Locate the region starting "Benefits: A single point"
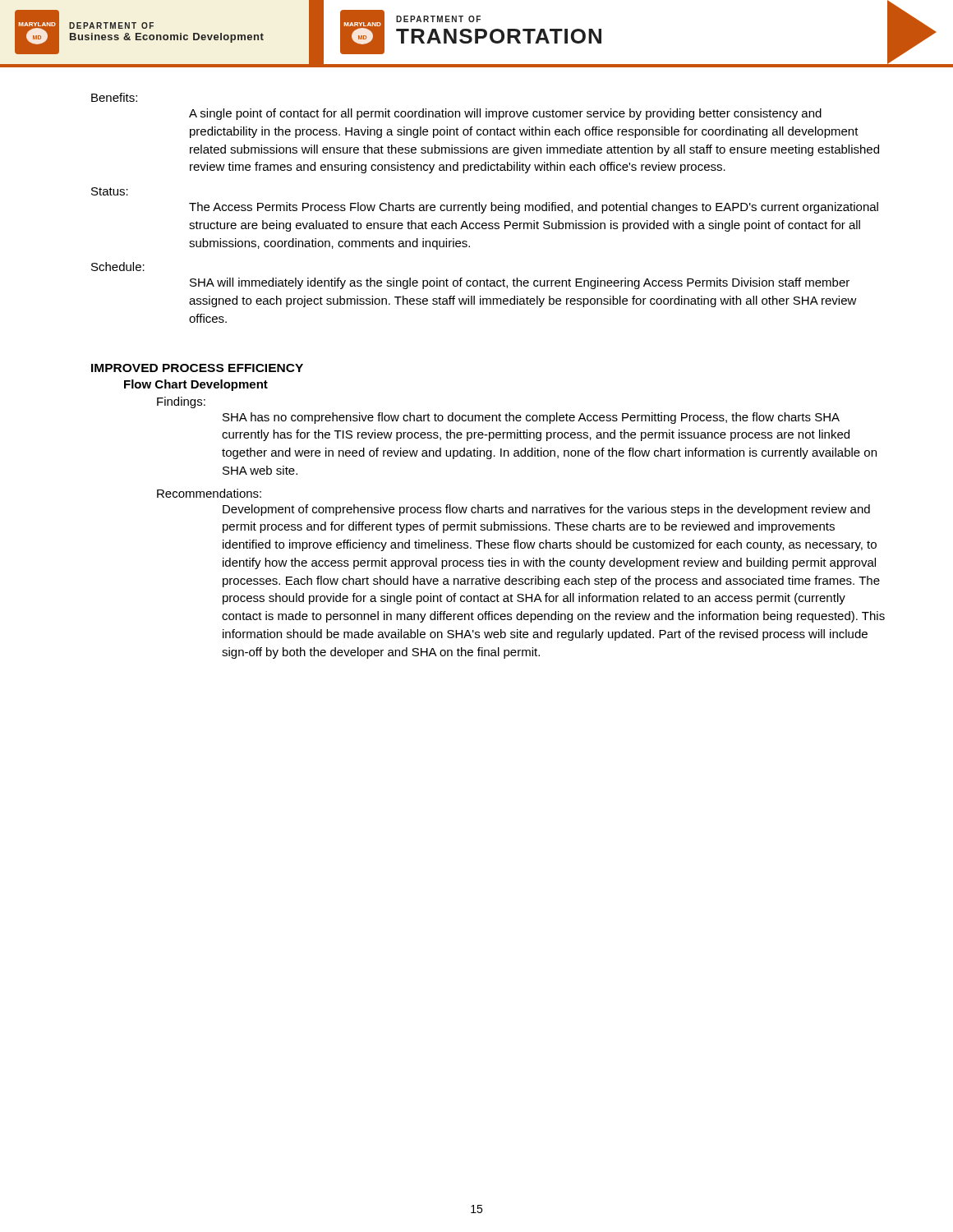The height and width of the screenshot is (1232, 953). [x=489, y=133]
